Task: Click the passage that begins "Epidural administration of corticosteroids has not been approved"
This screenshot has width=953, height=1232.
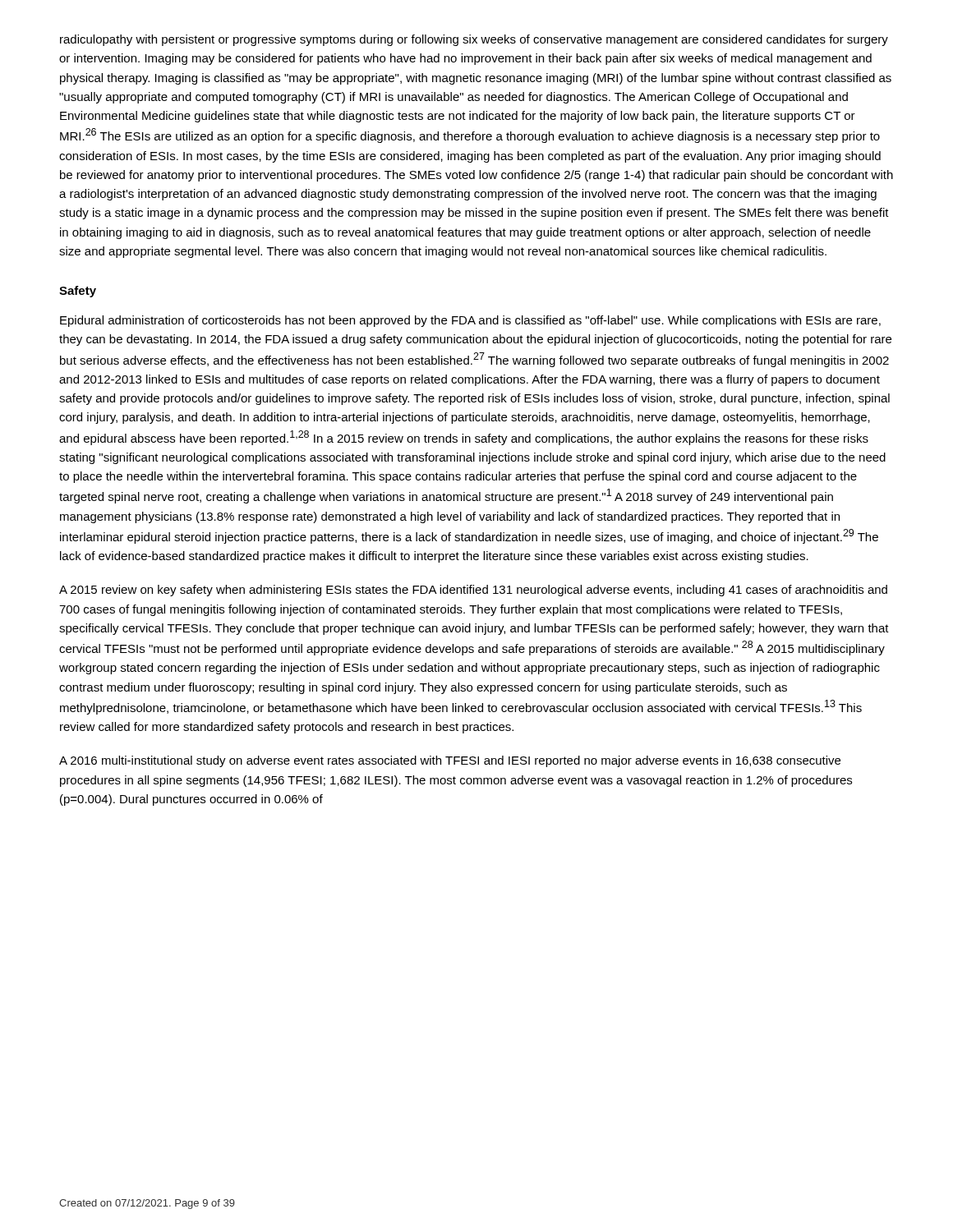Action: pyautogui.click(x=476, y=438)
